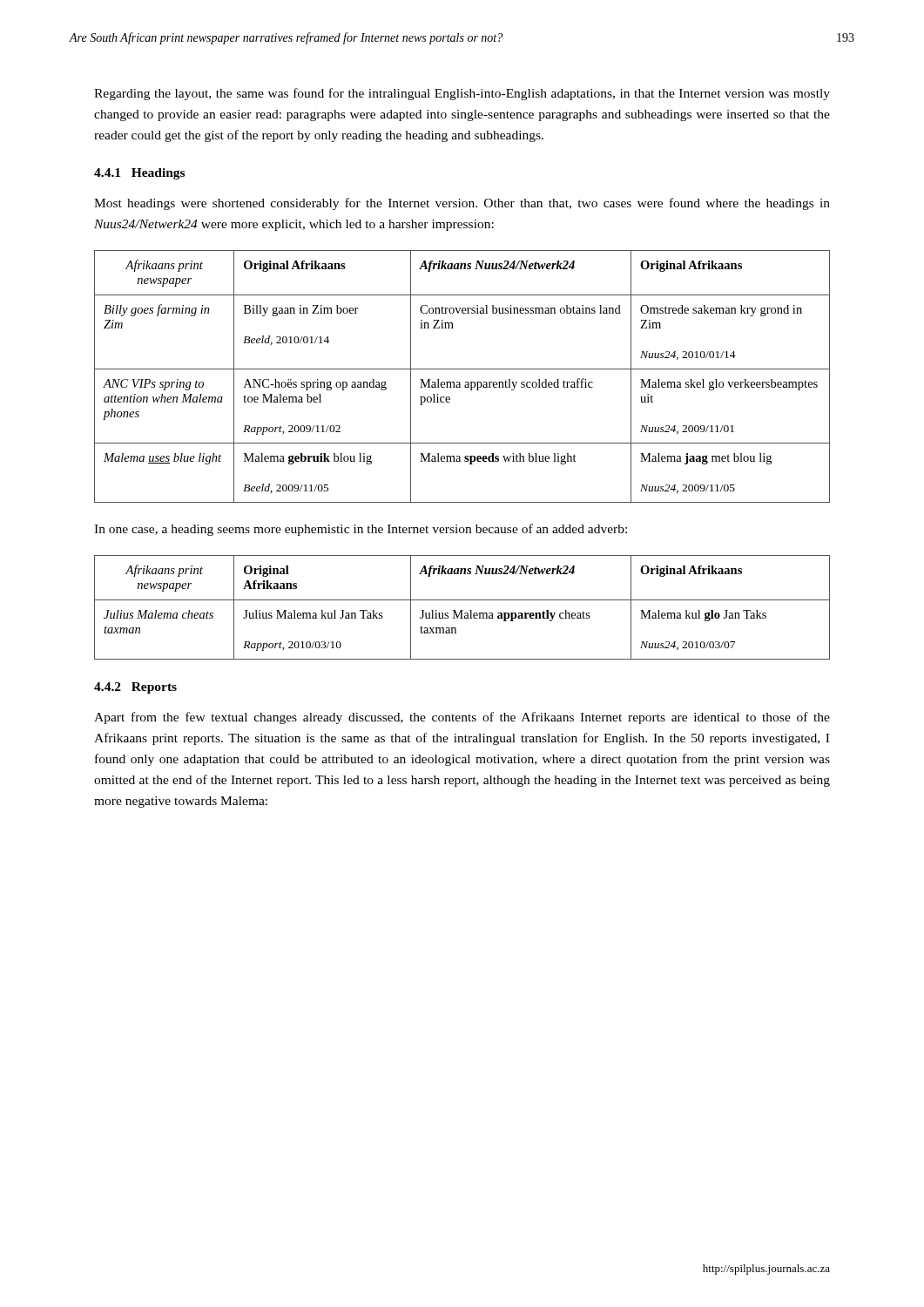
Task: Select the block starting "4.4.2 Reports"
Action: coord(136,686)
